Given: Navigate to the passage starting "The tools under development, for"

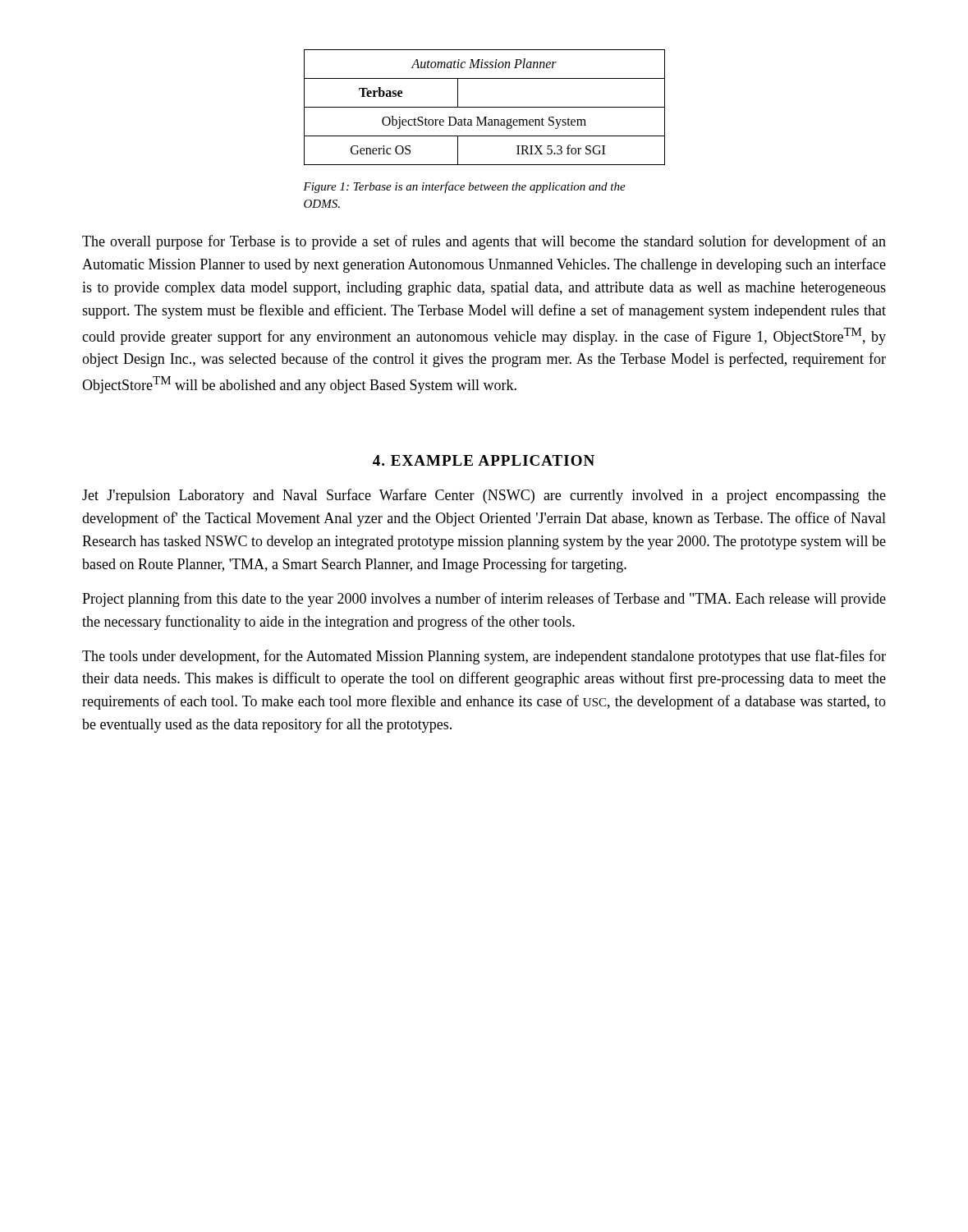Looking at the screenshot, I should coord(484,690).
